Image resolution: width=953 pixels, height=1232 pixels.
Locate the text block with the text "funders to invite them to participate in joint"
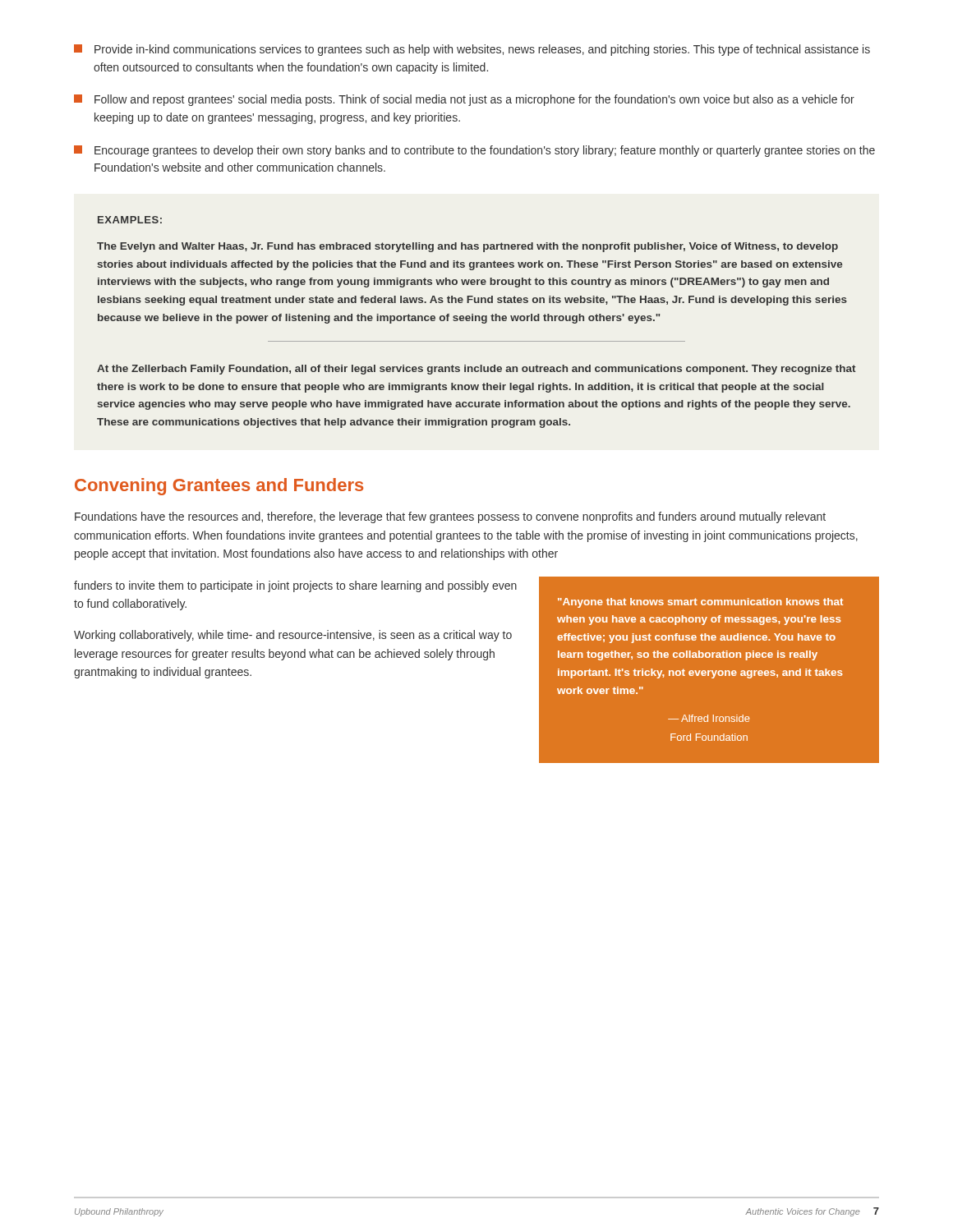(295, 595)
